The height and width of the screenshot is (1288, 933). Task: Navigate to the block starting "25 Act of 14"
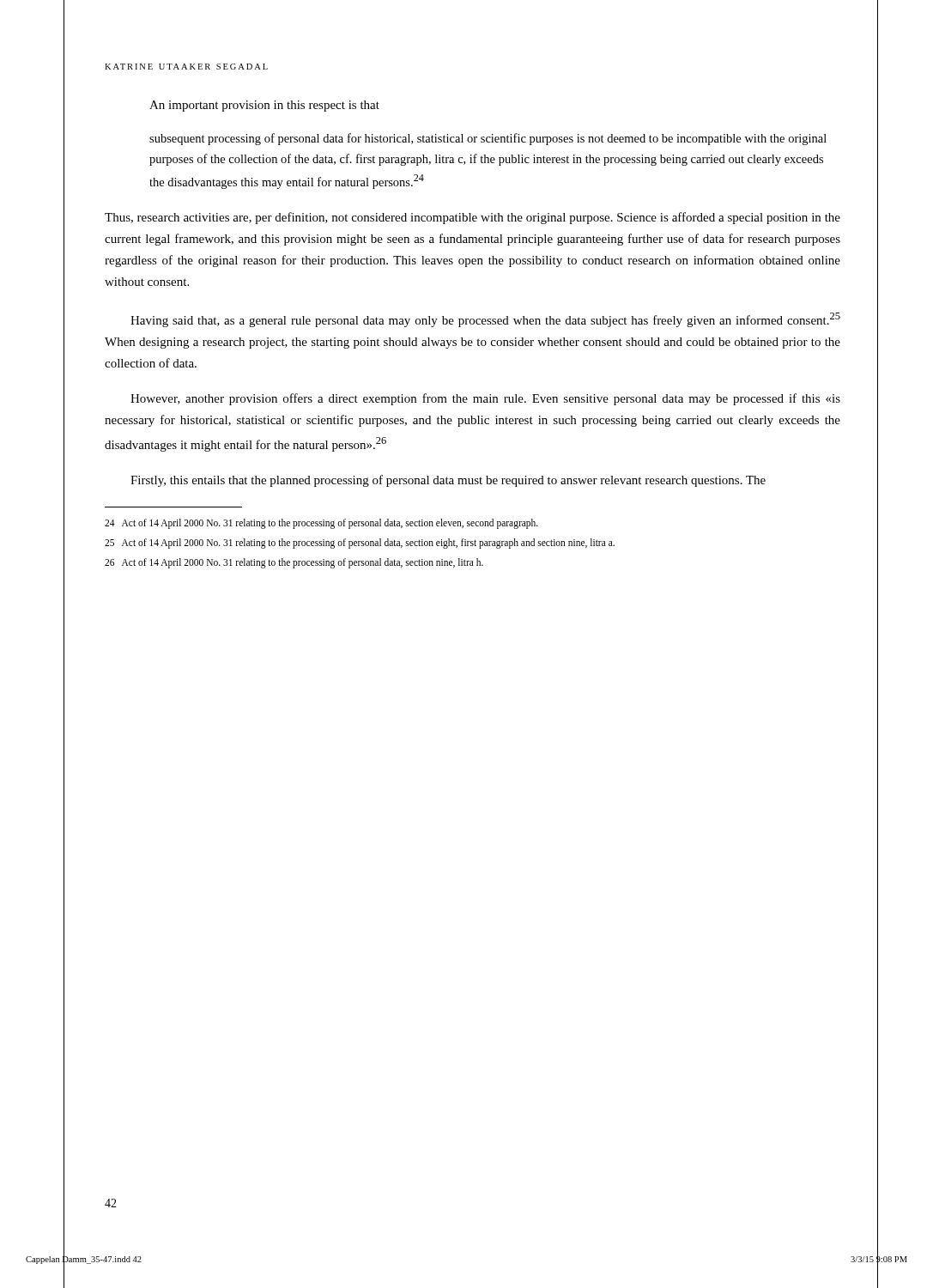click(360, 542)
